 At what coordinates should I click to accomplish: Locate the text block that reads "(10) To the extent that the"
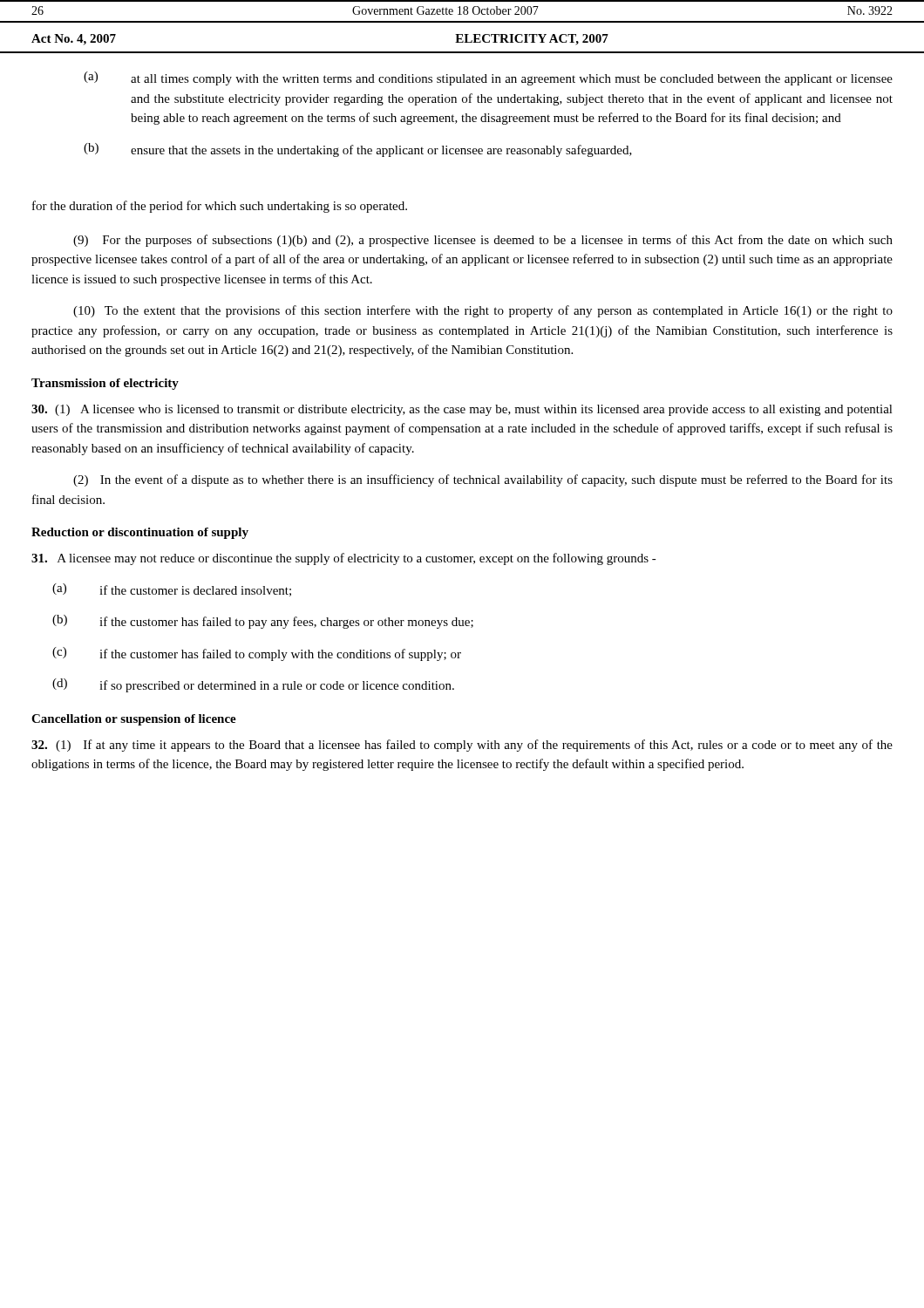coord(462,330)
